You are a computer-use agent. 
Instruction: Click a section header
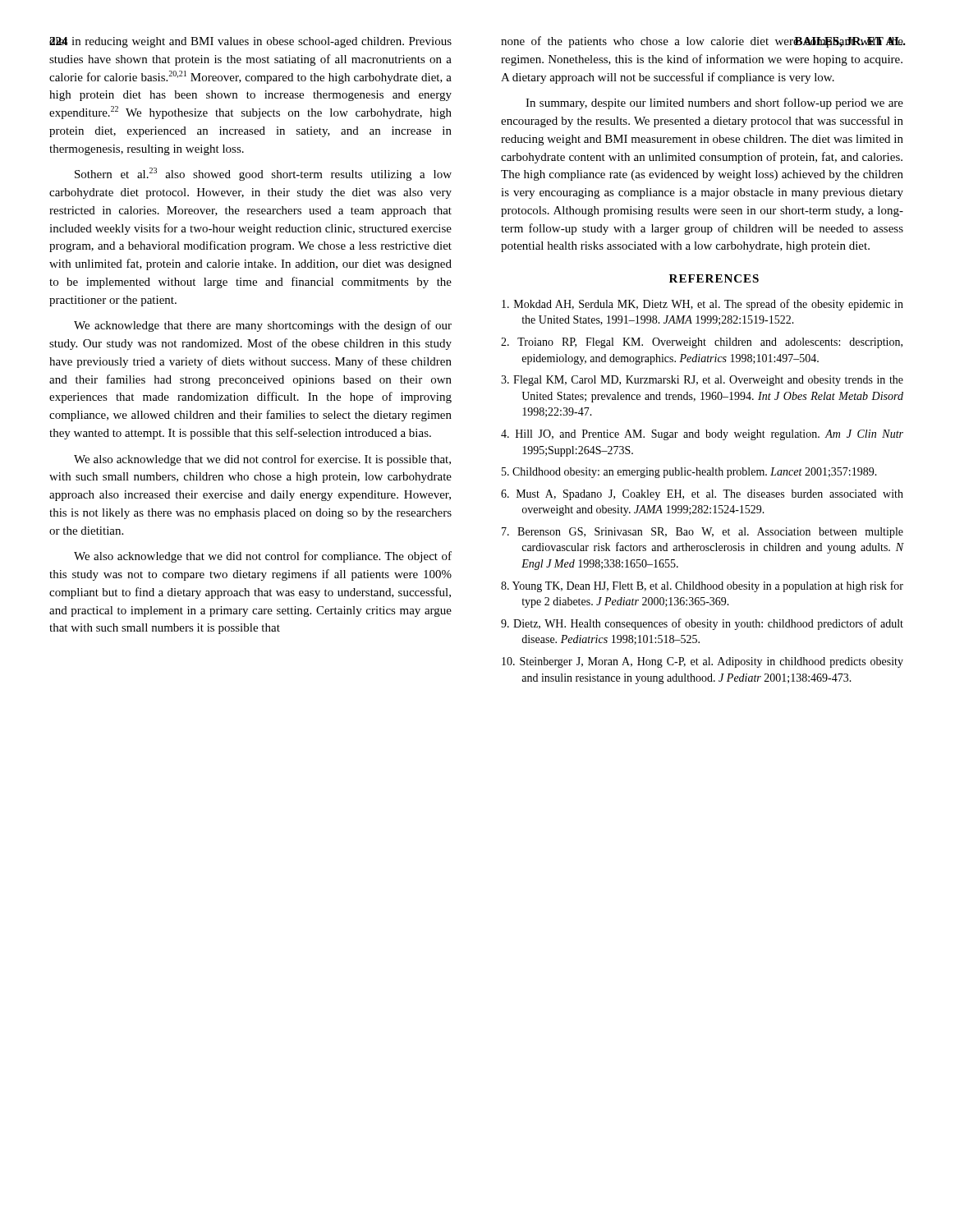(x=702, y=279)
